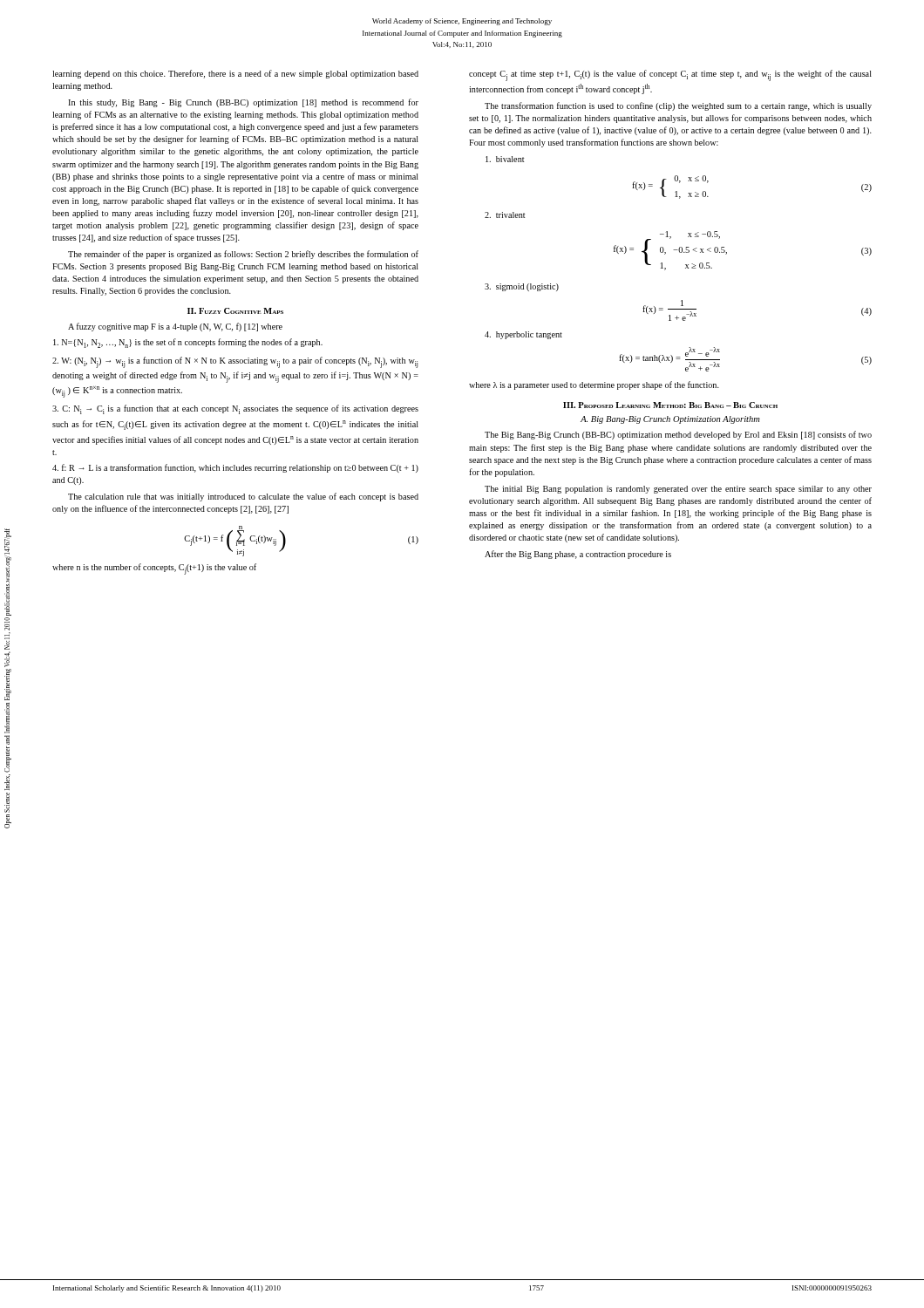The width and height of the screenshot is (924, 1308).
Task: Find the list item with the text "4. hyperbolic tangent"
Action: (x=523, y=335)
